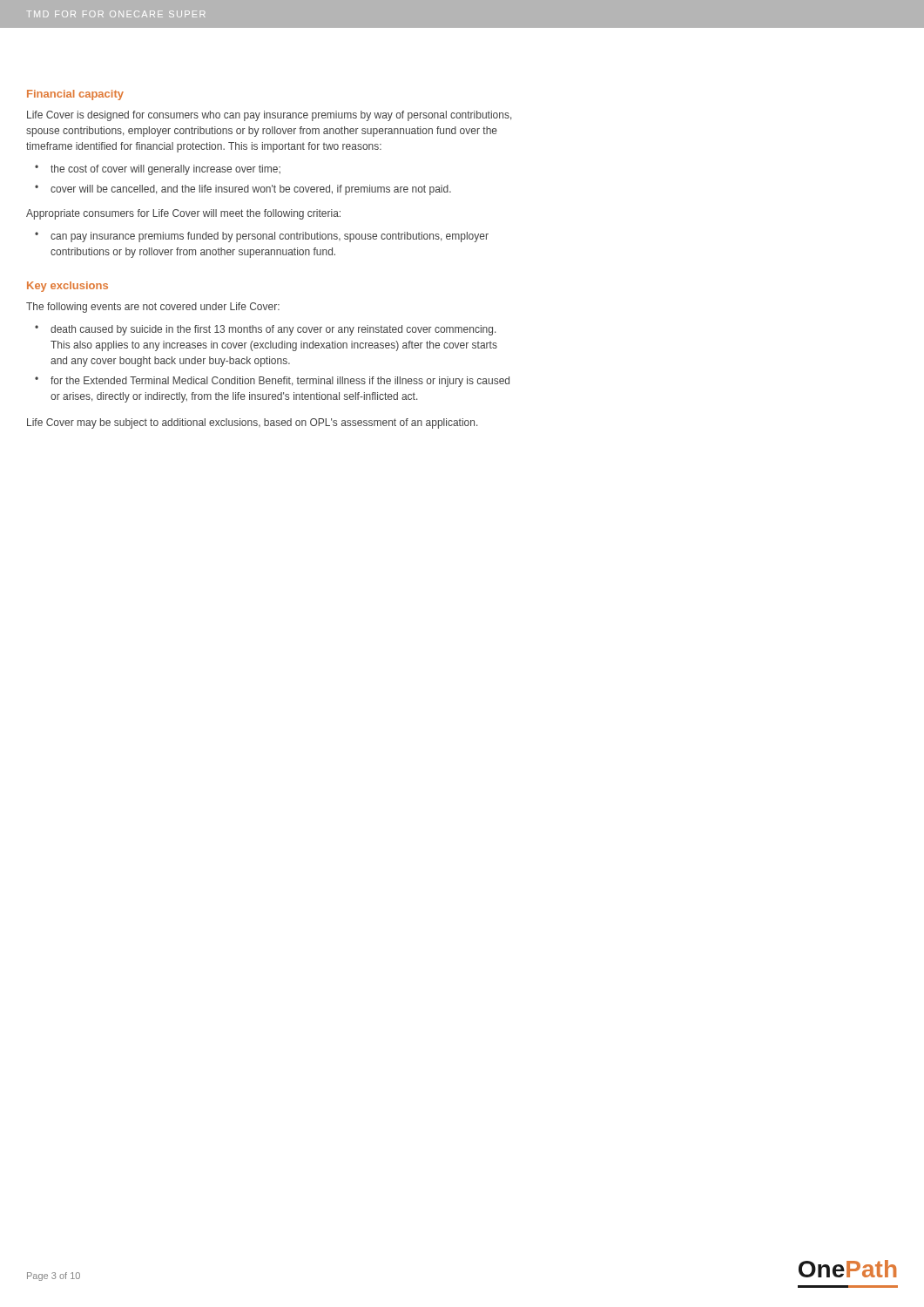Image resolution: width=924 pixels, height=1307 pixels.
Task: Select the section header with the text "Financial capacity"
Action: tap(75, 94)
